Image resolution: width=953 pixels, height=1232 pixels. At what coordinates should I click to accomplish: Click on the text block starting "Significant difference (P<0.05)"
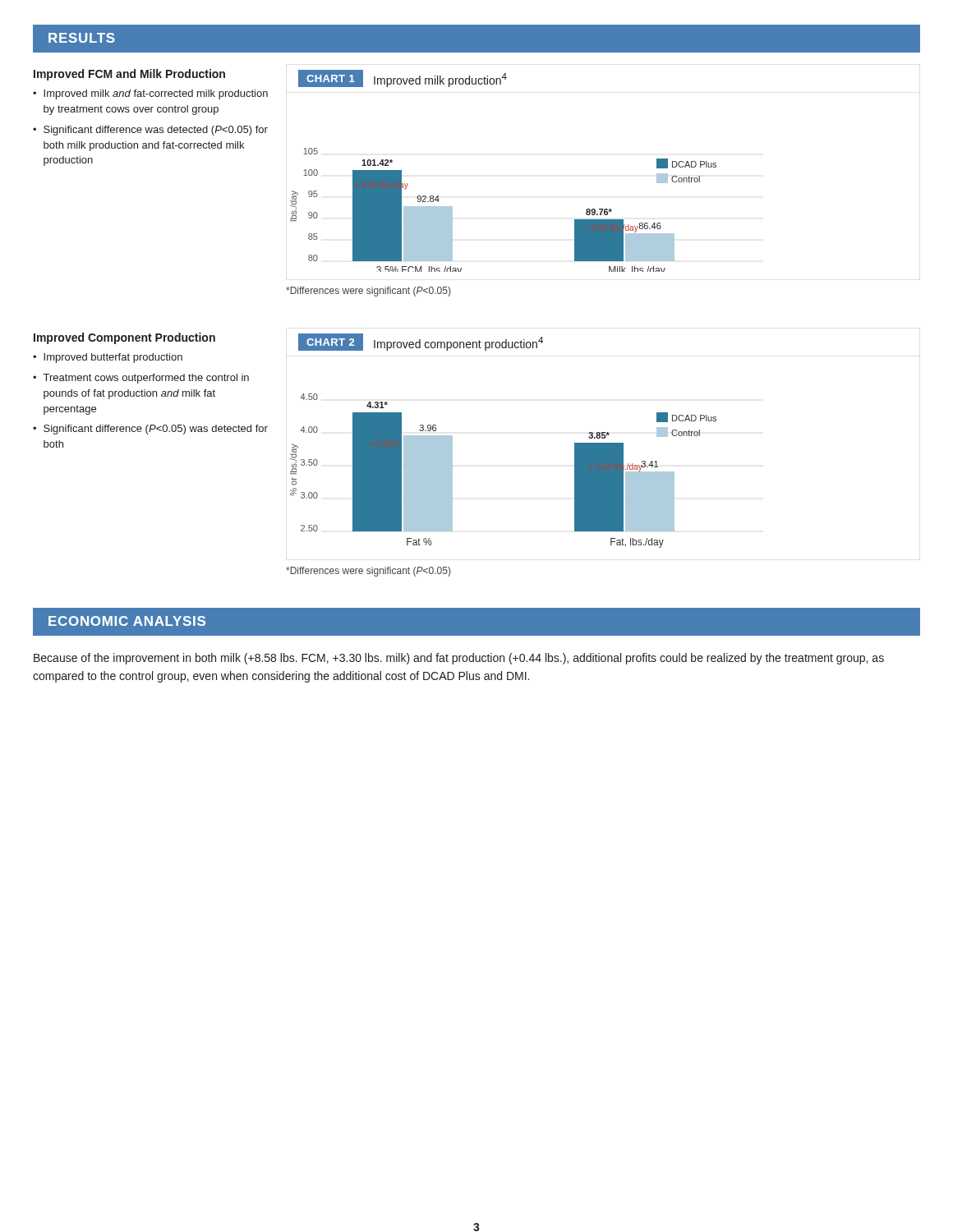tap(157, 437)
